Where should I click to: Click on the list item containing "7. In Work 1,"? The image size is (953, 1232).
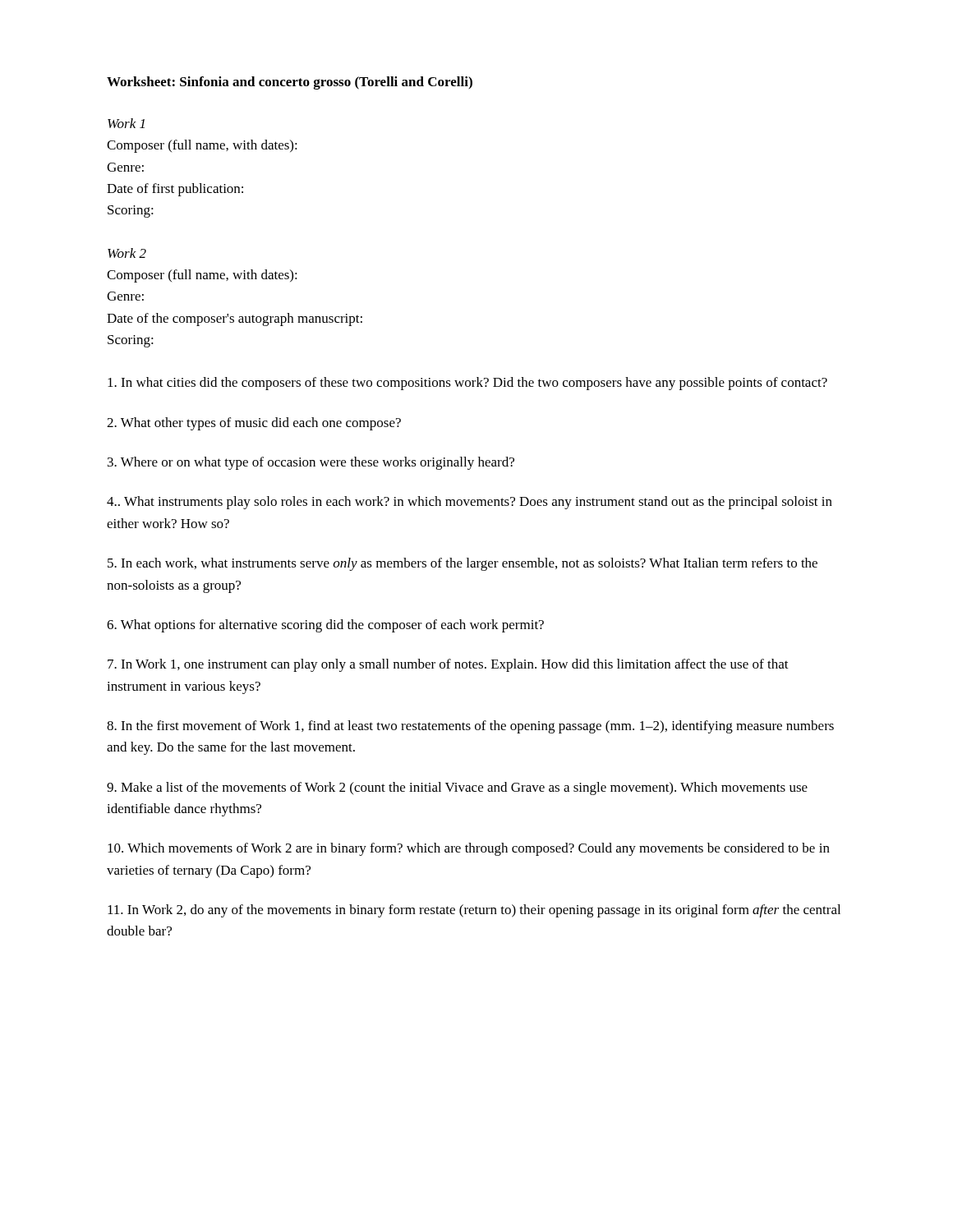click(x=448, y=675)
